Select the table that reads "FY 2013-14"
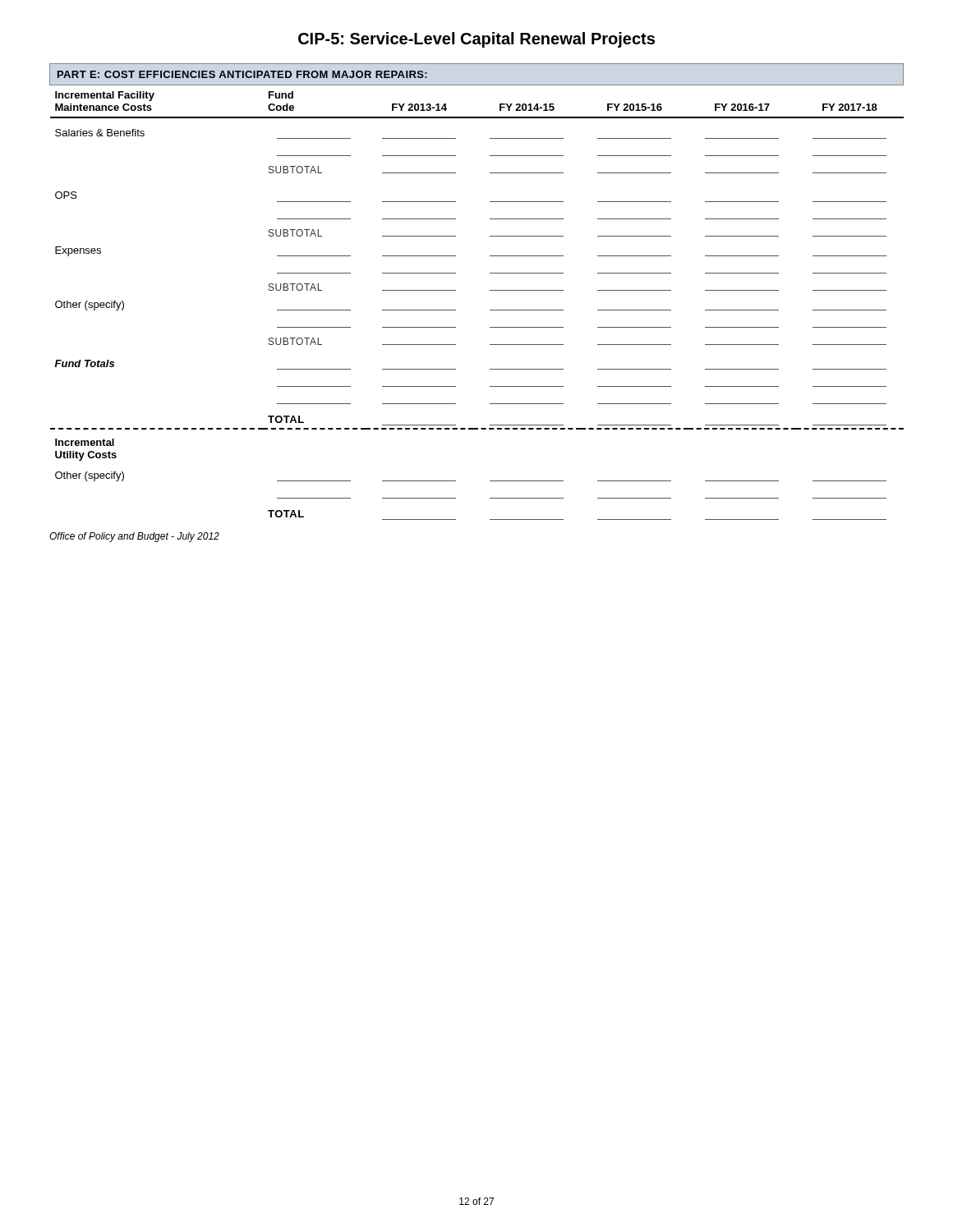Image resolution: width=953 pixels, height=1232 pixels. [x=476, y=293]
